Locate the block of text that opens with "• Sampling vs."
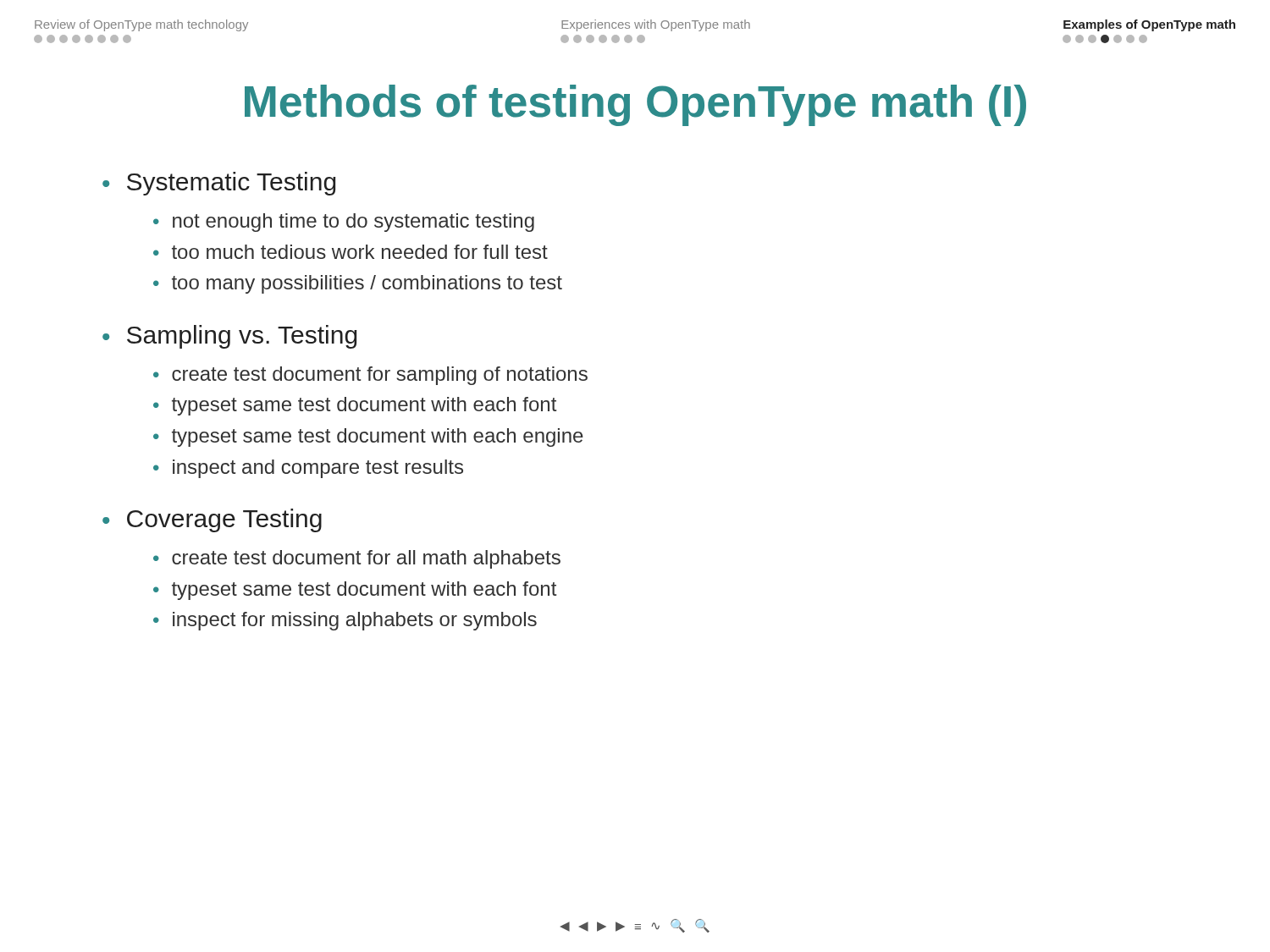Image resolution: width=1270 pixels, height=952 pixels. pos(230,335)
